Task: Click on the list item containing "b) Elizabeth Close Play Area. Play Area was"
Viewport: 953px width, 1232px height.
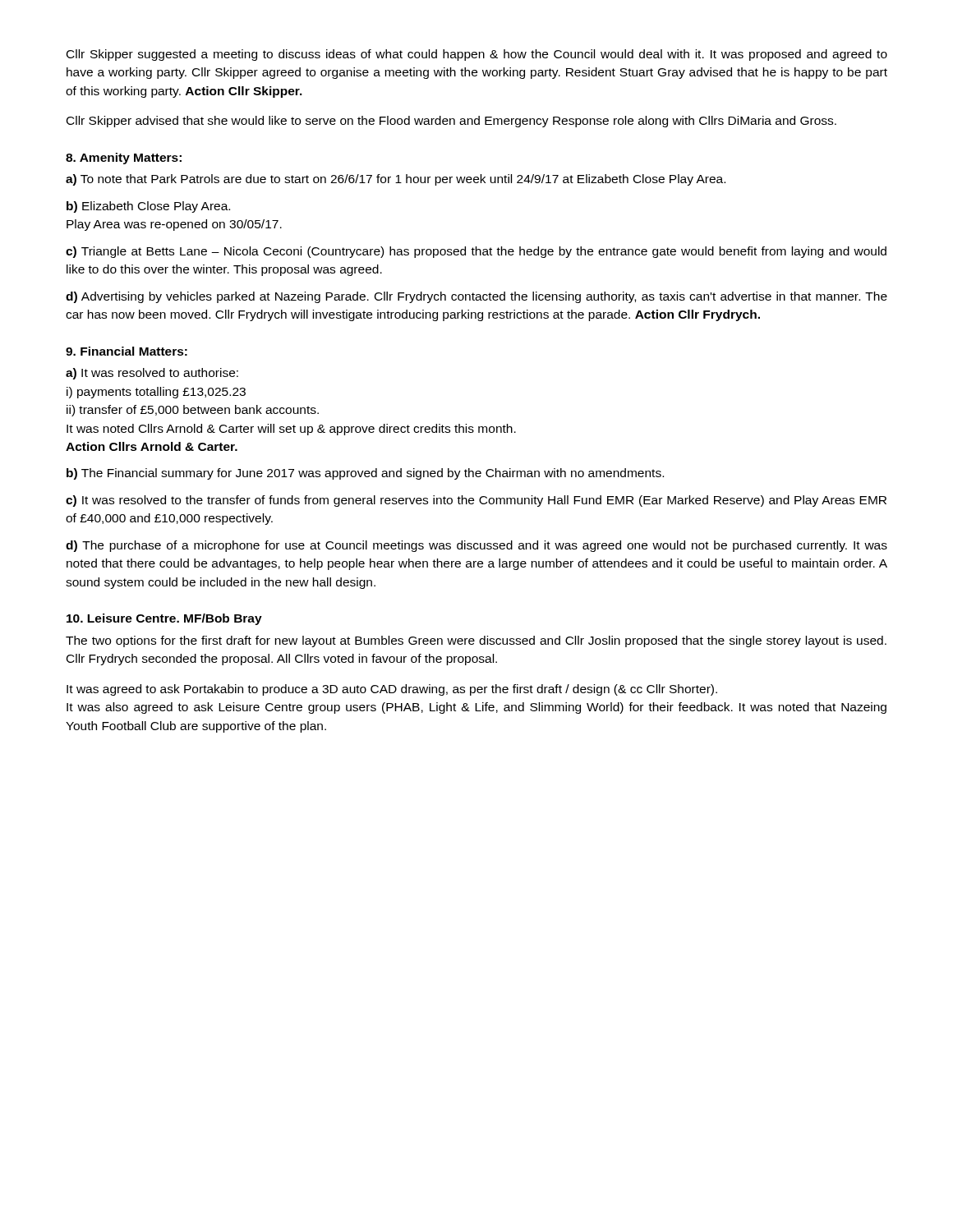Action: 174,215
